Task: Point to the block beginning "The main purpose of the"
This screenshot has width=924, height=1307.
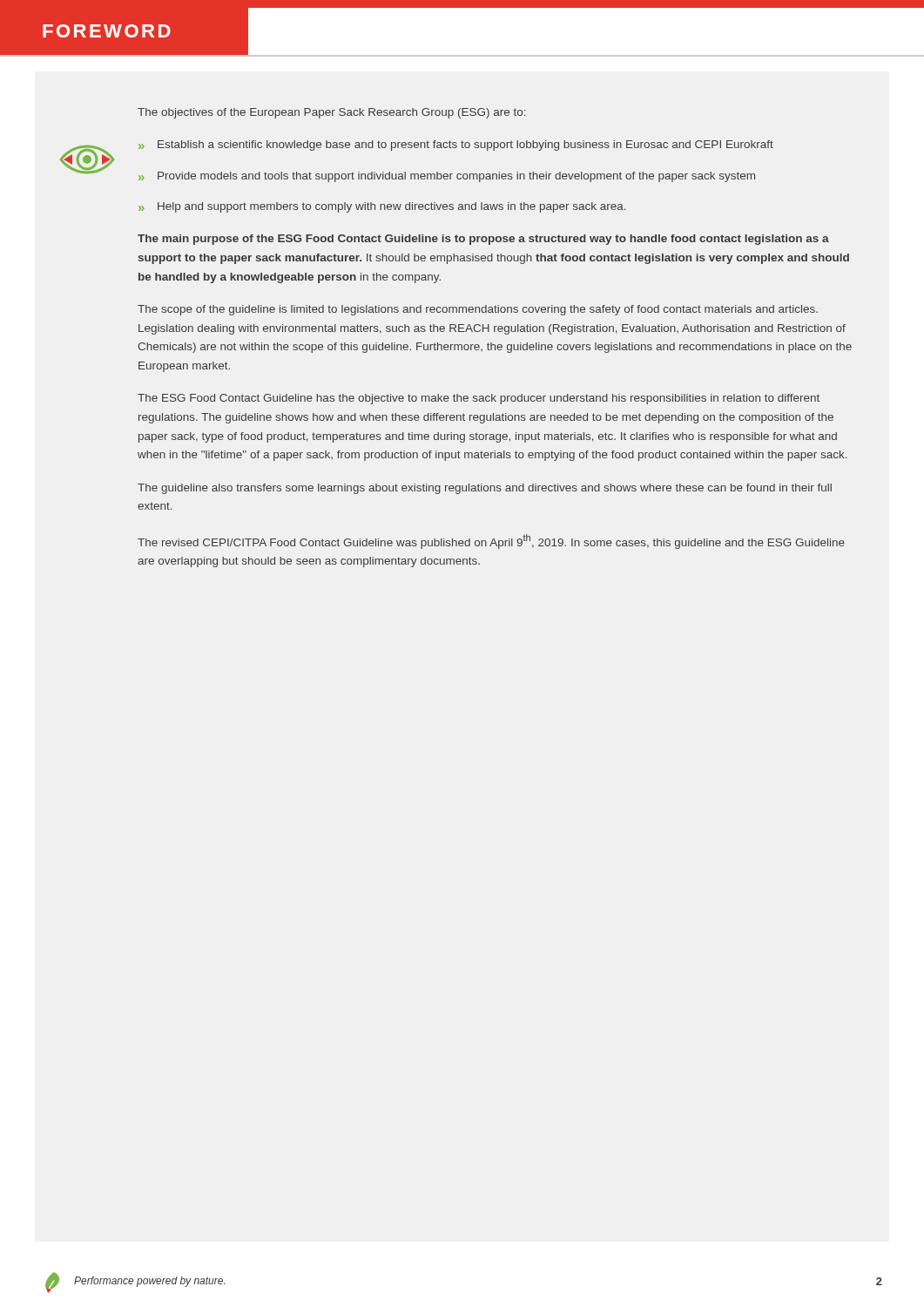Action: click(494, 257)
